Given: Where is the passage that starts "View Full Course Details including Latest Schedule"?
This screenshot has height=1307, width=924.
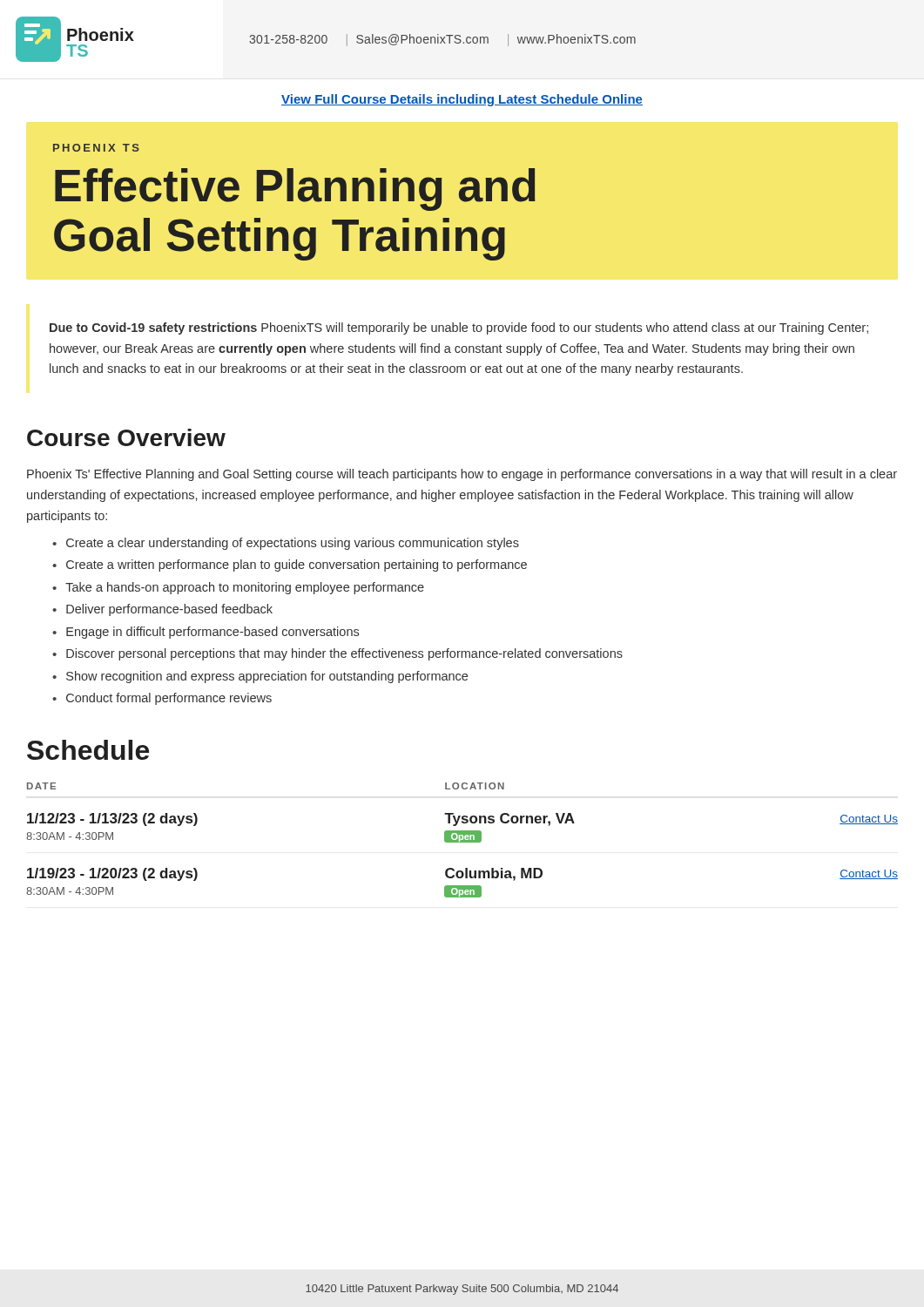Looking at the screenshot, I should pyautogui.click(x=462, y=99).
